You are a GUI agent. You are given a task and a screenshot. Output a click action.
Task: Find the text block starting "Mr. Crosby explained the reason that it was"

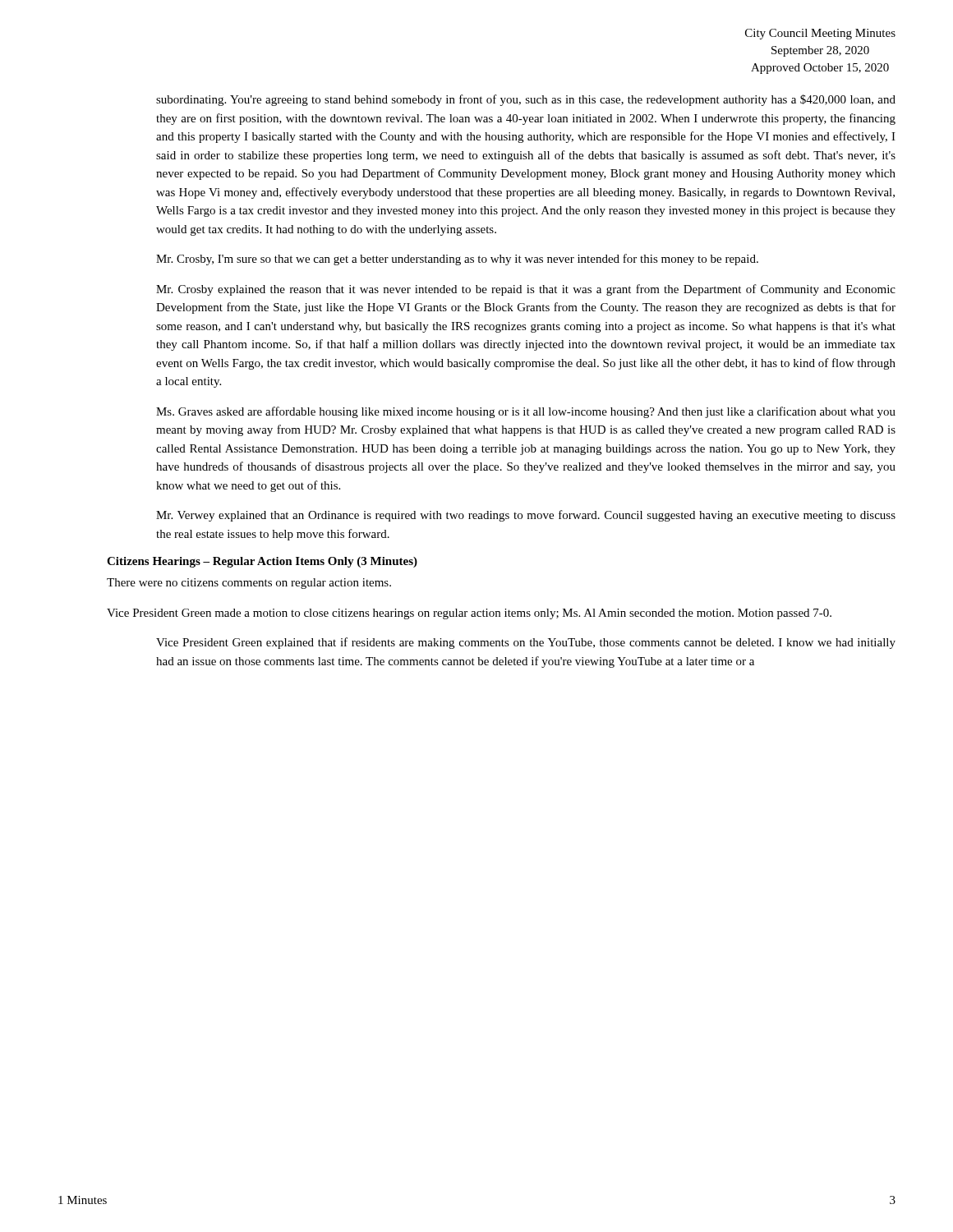[526, 335]
